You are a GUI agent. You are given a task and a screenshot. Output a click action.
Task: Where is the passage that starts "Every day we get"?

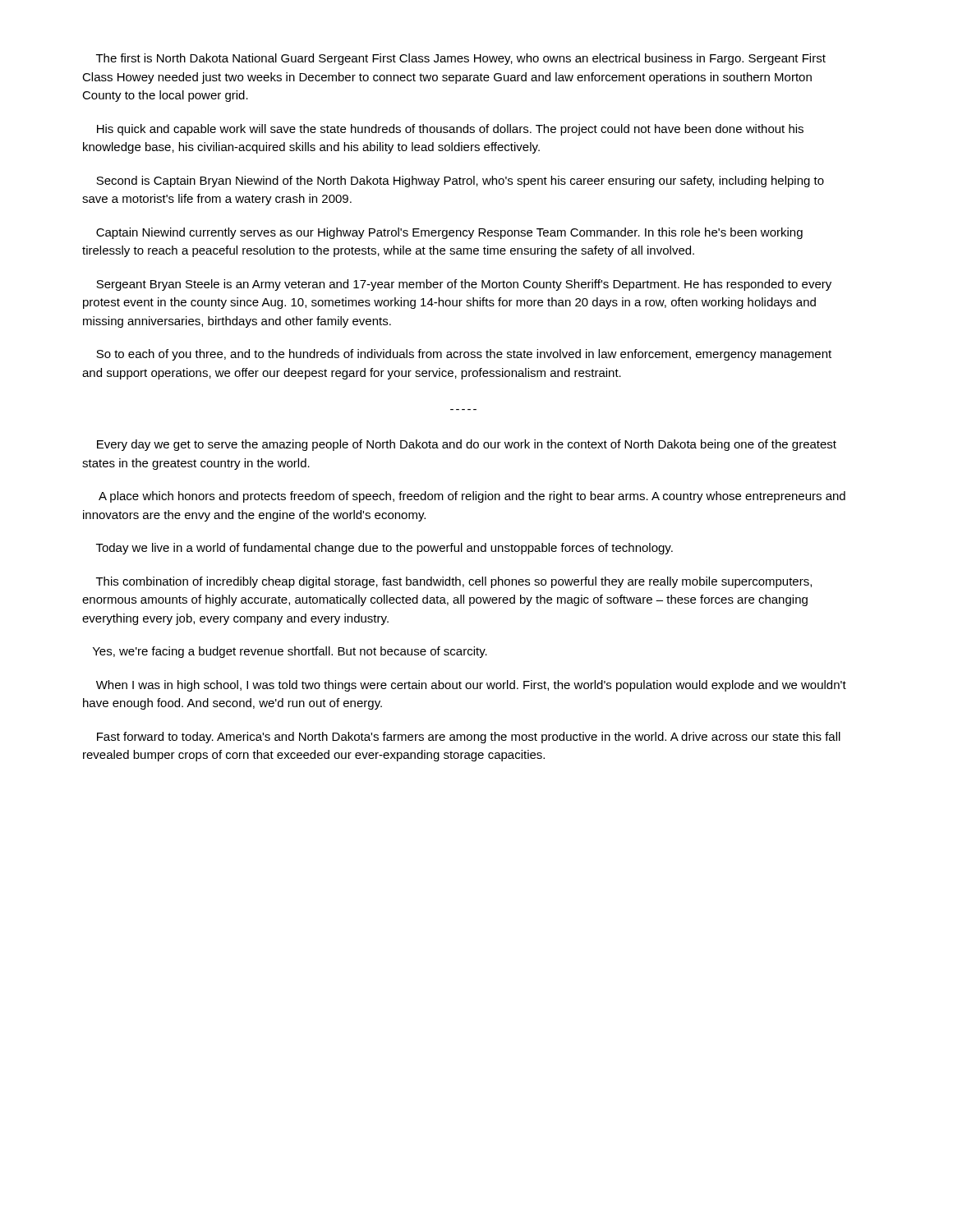459,453
